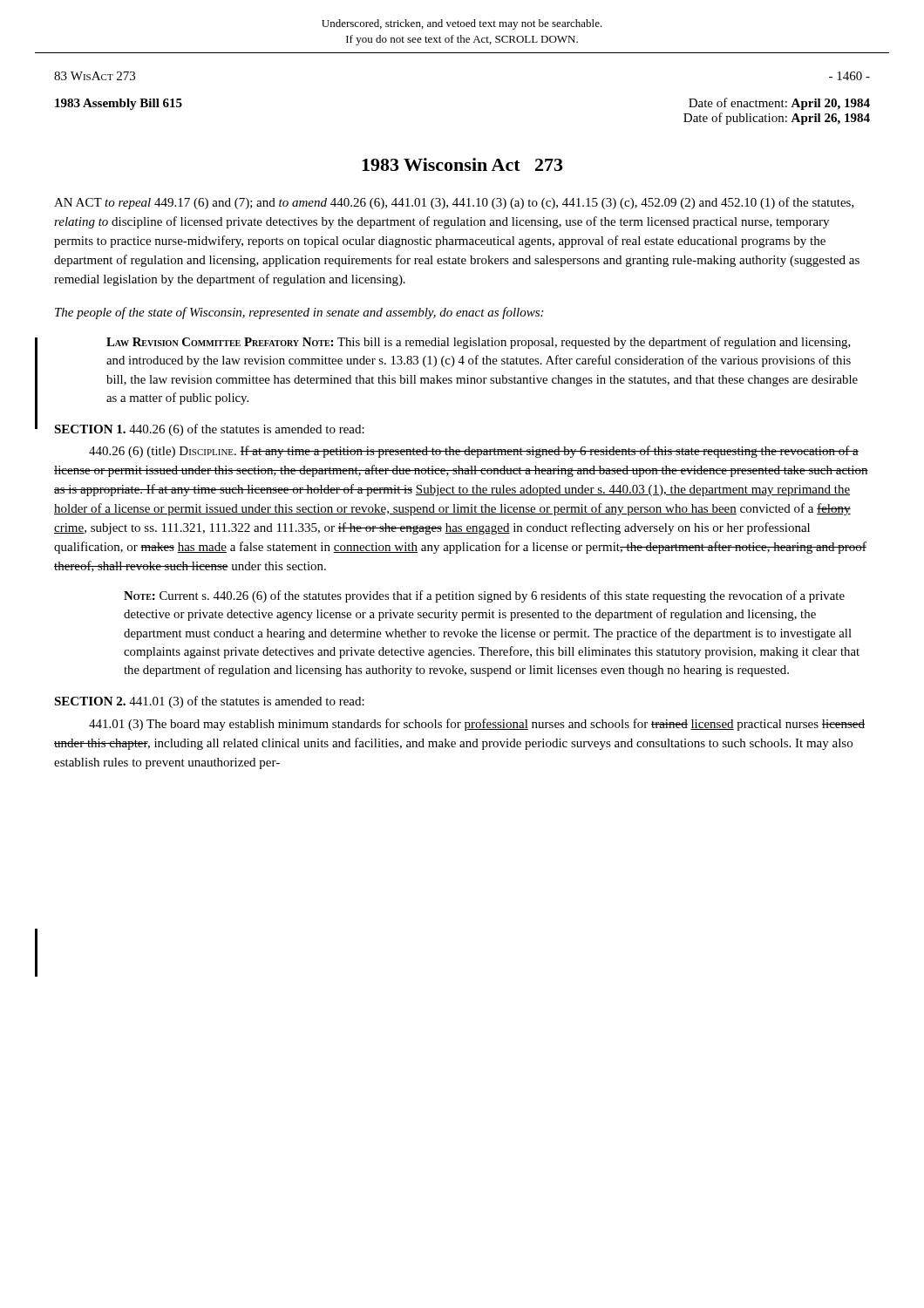Click on the element starting "83 WisAct 273"
Image resolution: width=924 pixels, height=1308 pixels.
(95, 76)
